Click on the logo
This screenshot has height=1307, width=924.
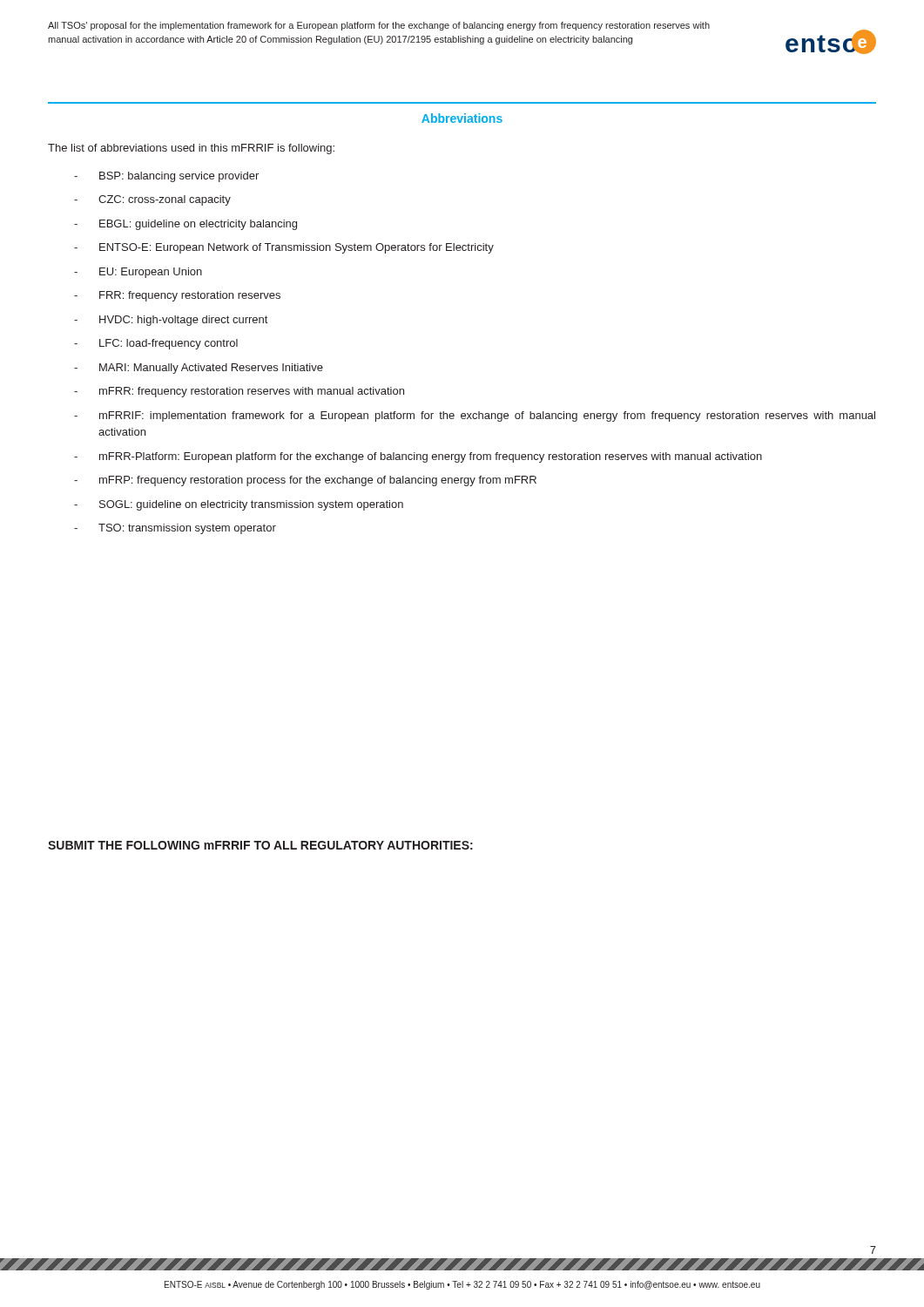click(x=830, y=43)
